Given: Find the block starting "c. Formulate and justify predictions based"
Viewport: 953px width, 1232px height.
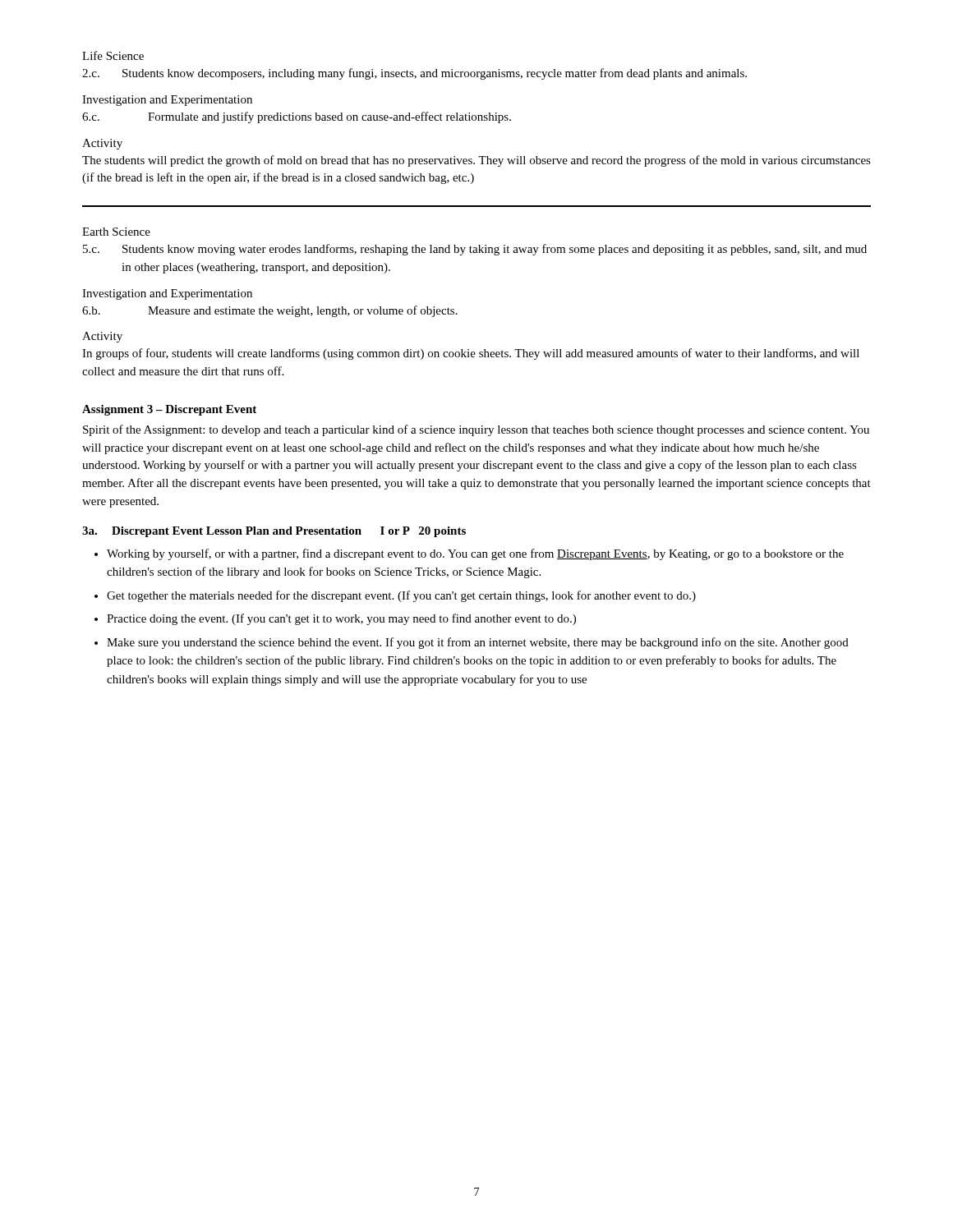Looking at the screenshot, I should 476,117.
